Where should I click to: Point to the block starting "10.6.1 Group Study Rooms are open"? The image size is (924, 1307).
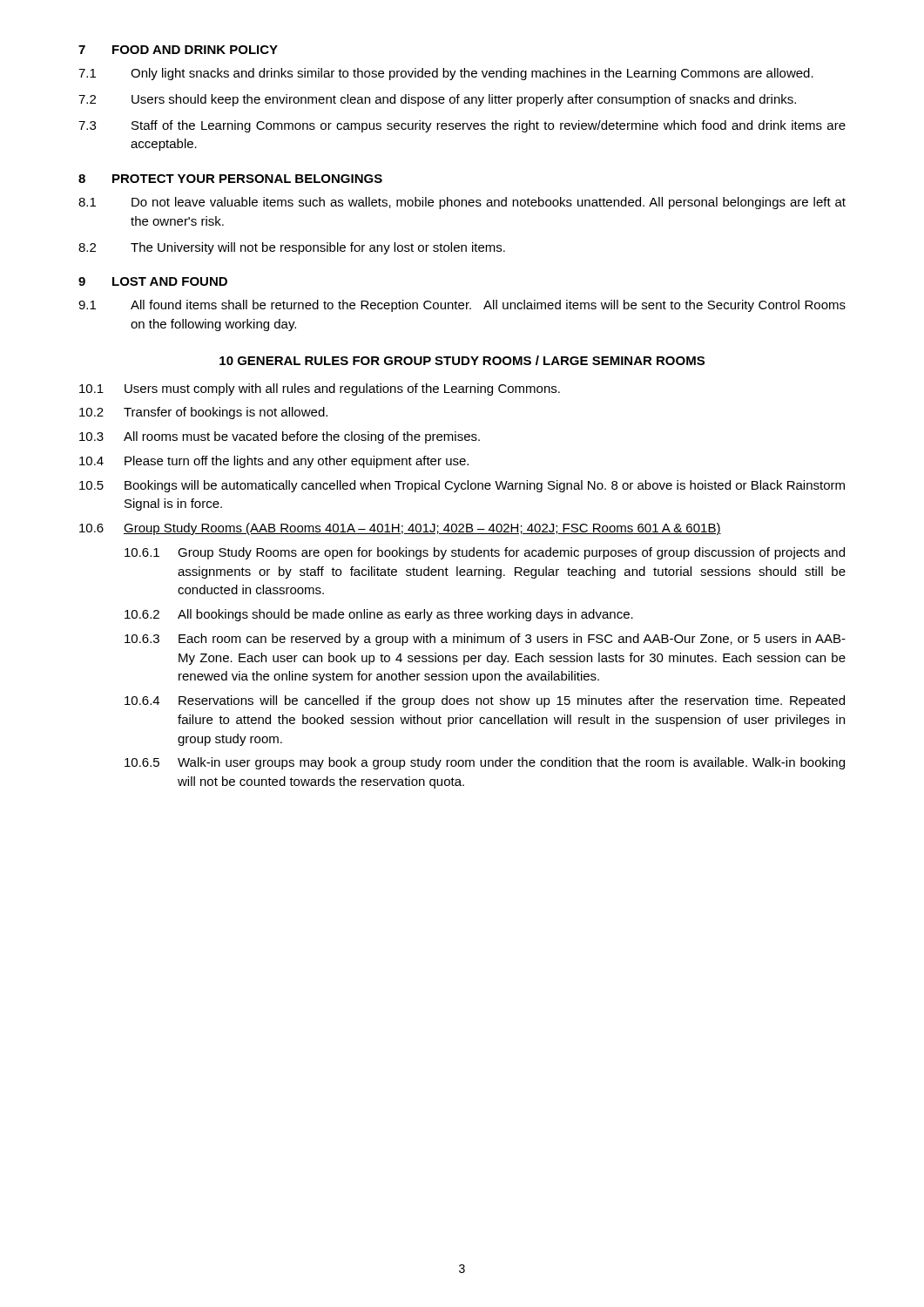tap(485, 571)
